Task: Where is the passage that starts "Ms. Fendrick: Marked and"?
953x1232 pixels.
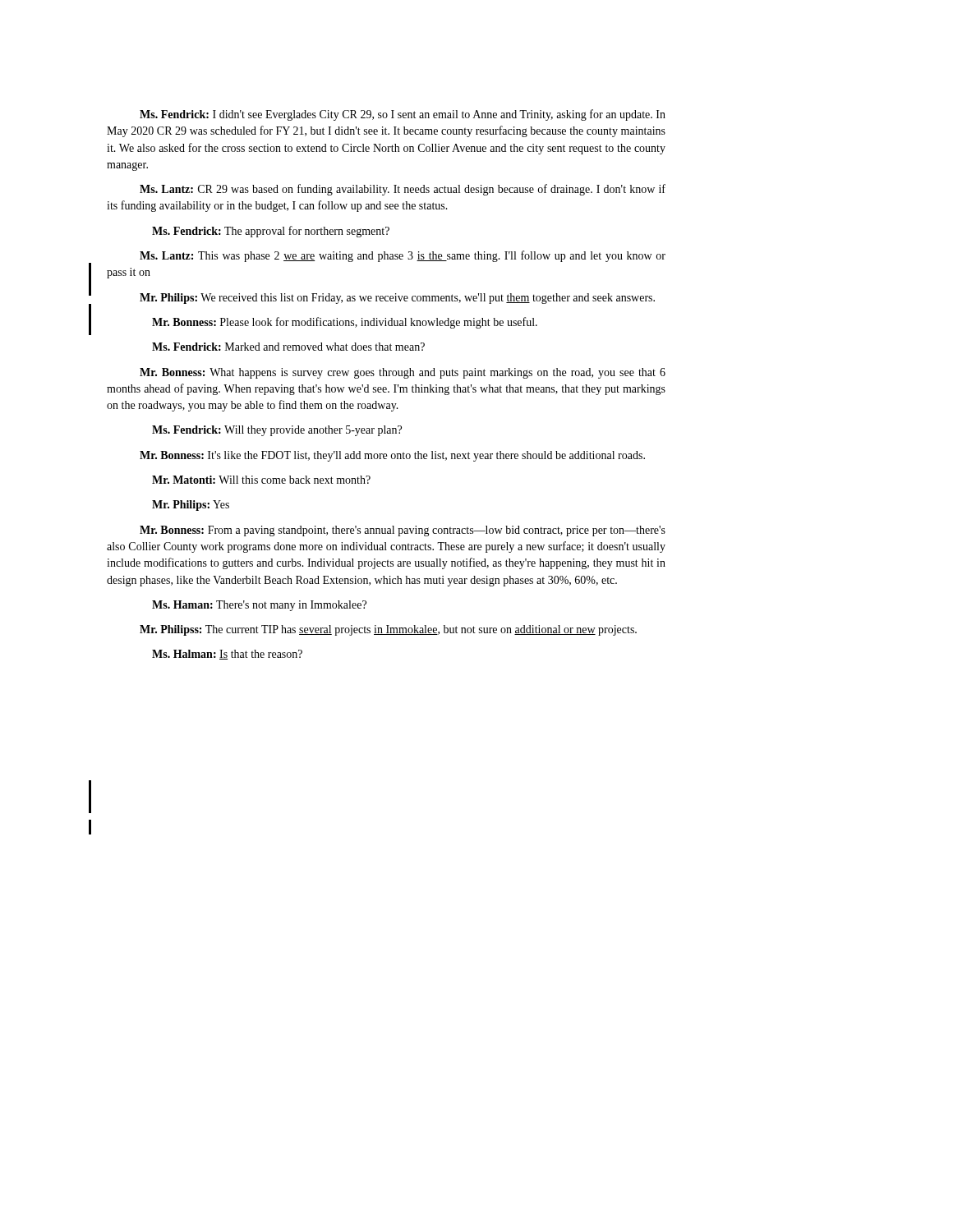Action: pyautogui.click(x=289, y=347)
